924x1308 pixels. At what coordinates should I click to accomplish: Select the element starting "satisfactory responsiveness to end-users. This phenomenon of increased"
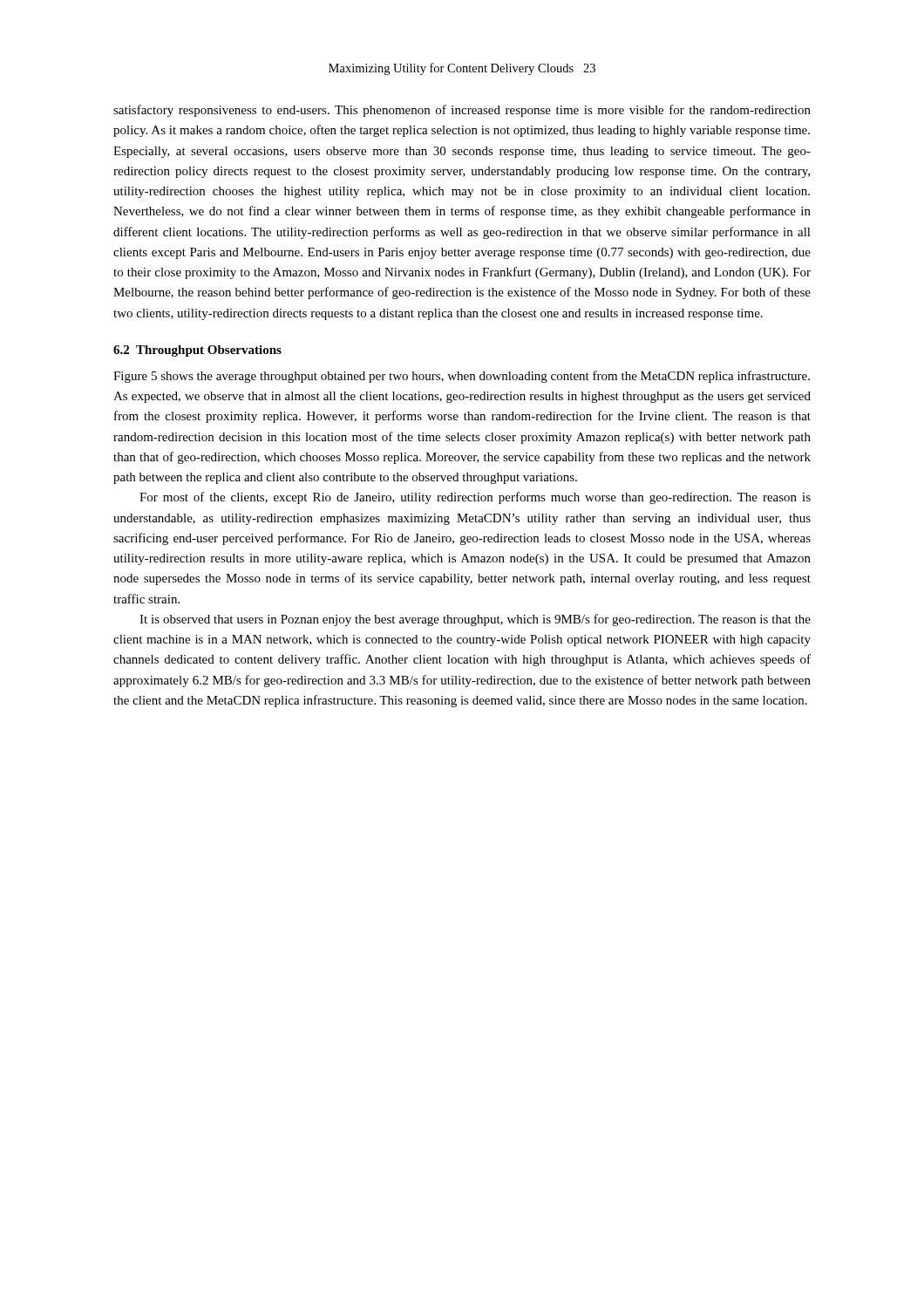pos(462,212)
